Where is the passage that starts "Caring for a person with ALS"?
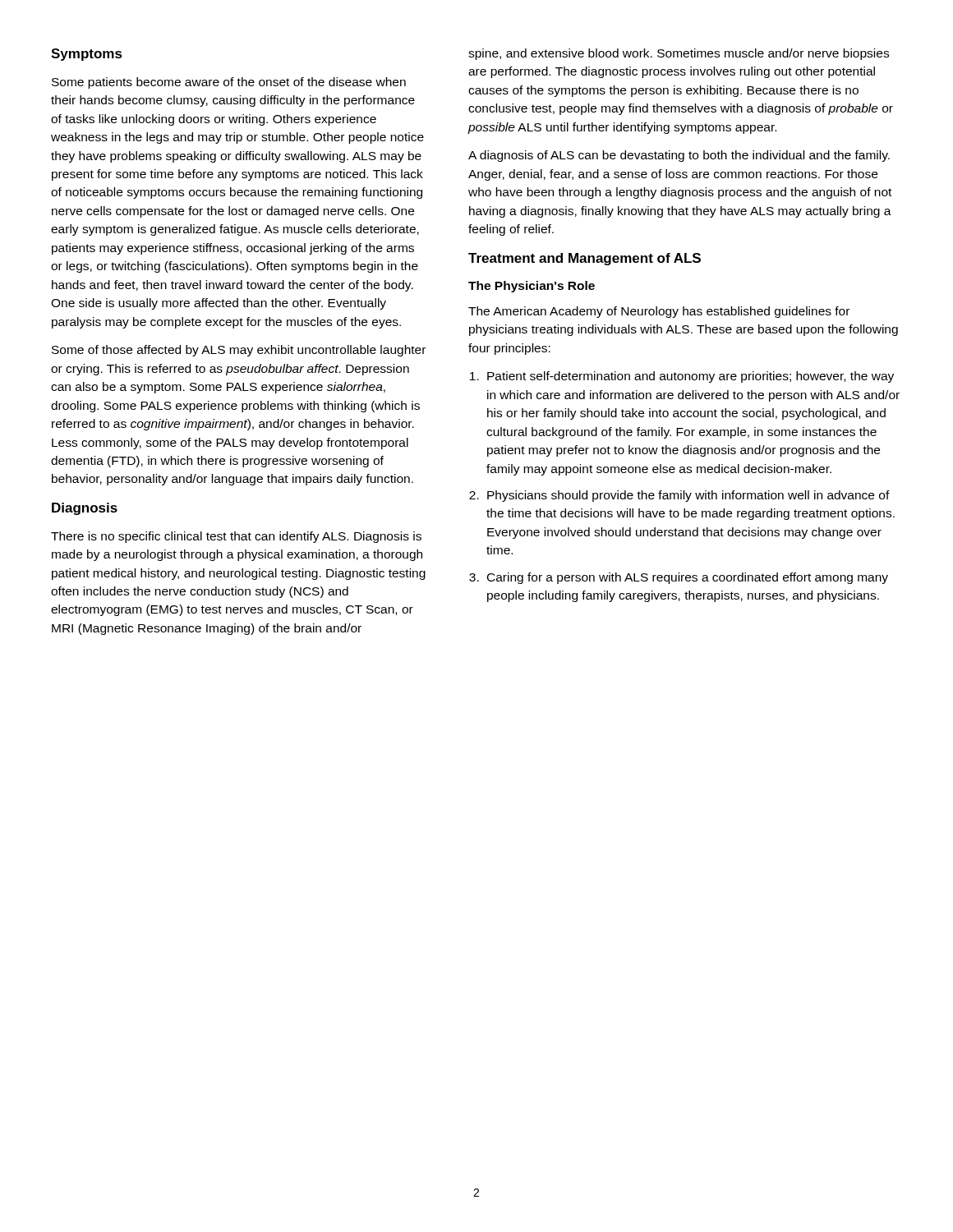 tap(693, 587)
